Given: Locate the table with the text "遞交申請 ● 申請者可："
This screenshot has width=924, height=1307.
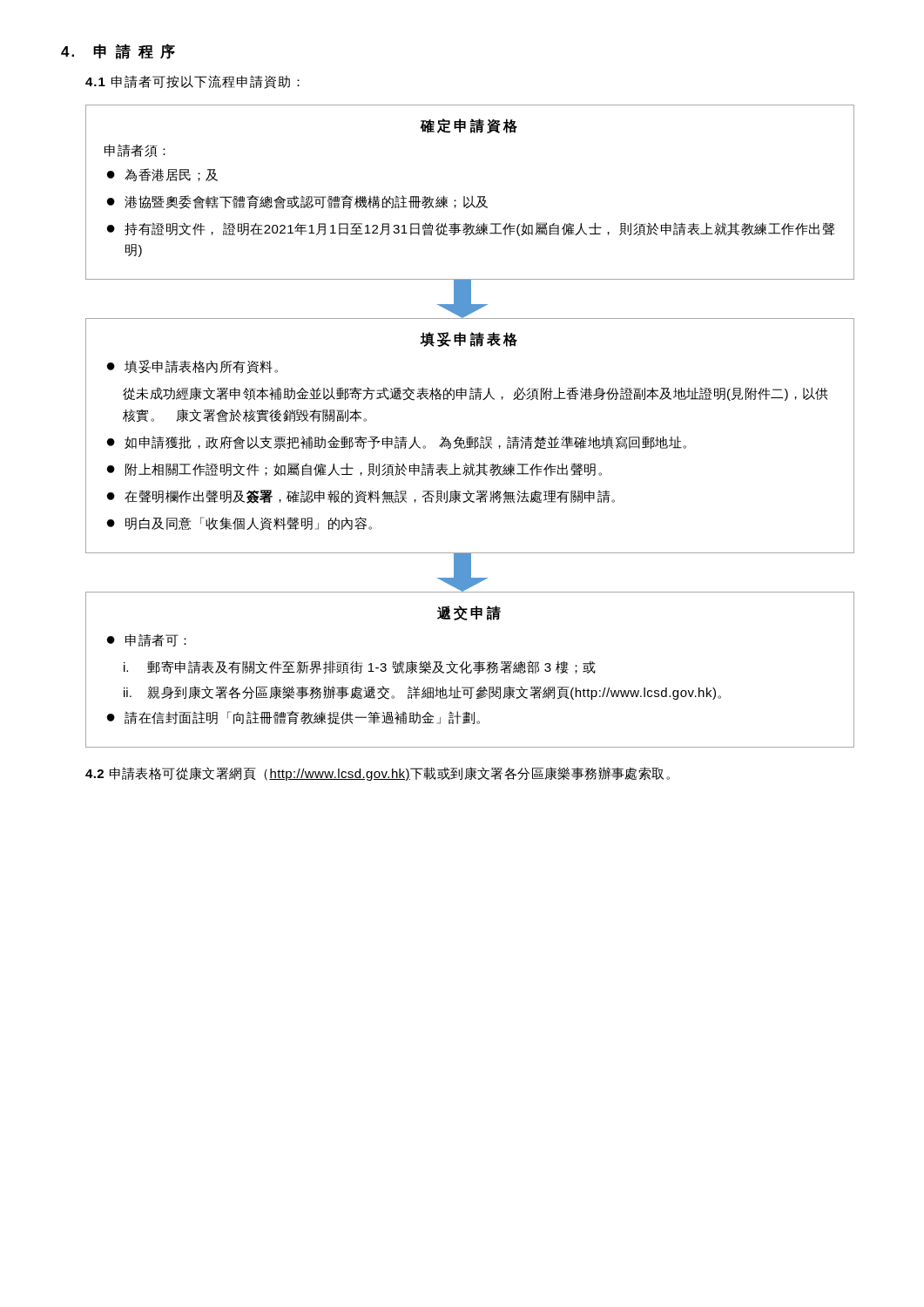Looking at the screenshot, I should 470,669.
